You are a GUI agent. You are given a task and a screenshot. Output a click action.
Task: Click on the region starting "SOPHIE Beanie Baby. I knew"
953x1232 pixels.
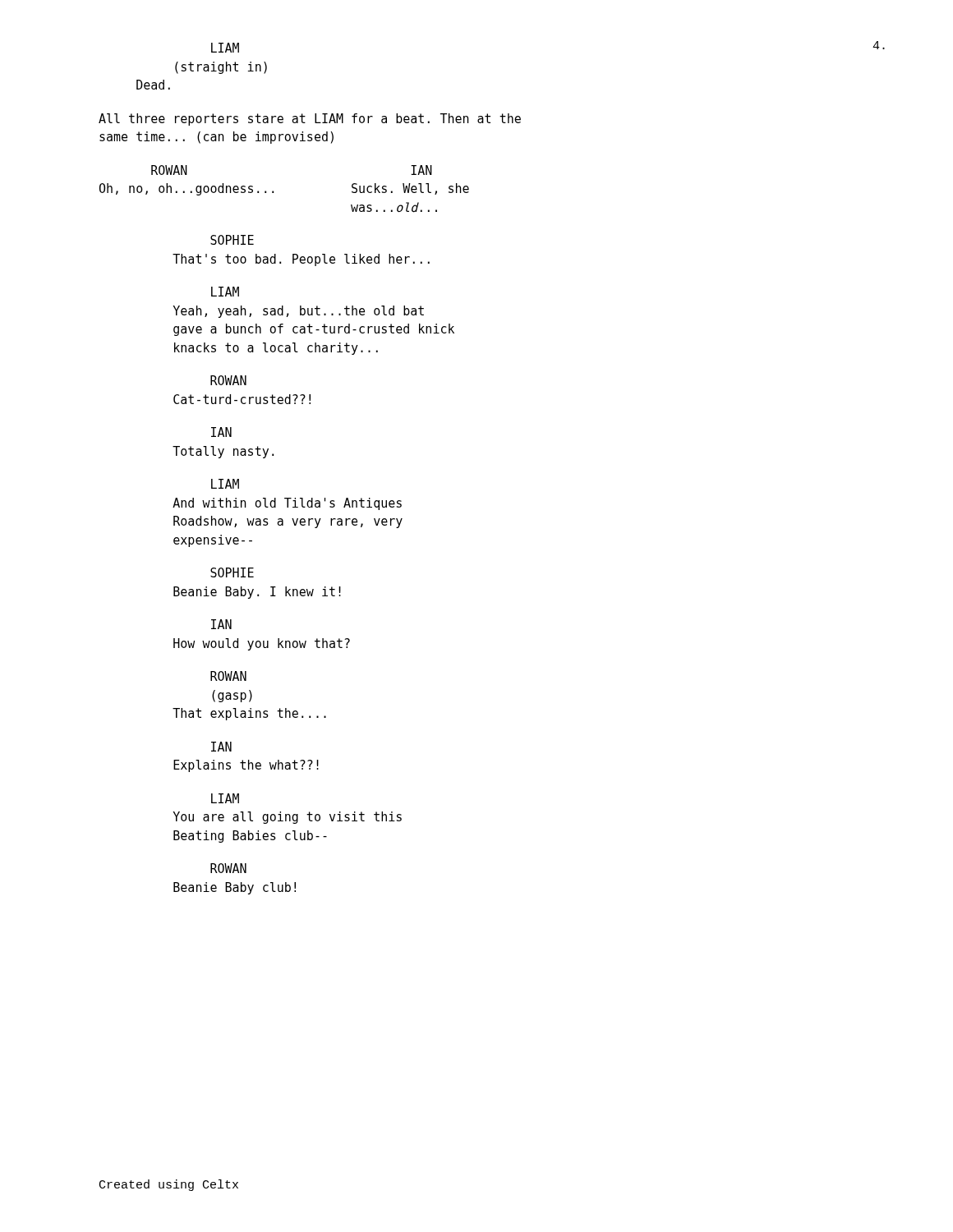[232, 572]
